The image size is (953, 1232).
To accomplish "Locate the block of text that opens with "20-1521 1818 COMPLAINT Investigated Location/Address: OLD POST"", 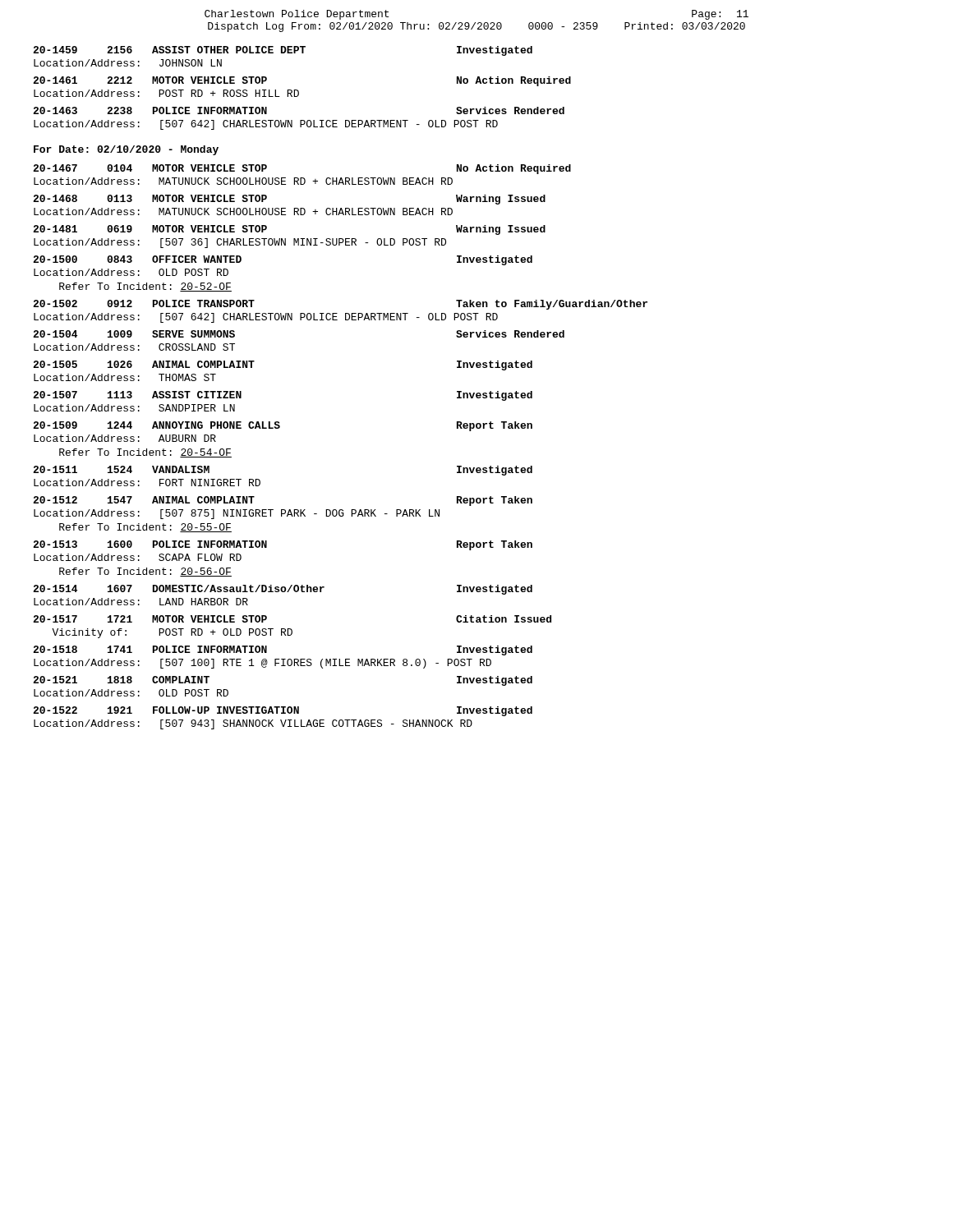I will click(x=476, y=687).
